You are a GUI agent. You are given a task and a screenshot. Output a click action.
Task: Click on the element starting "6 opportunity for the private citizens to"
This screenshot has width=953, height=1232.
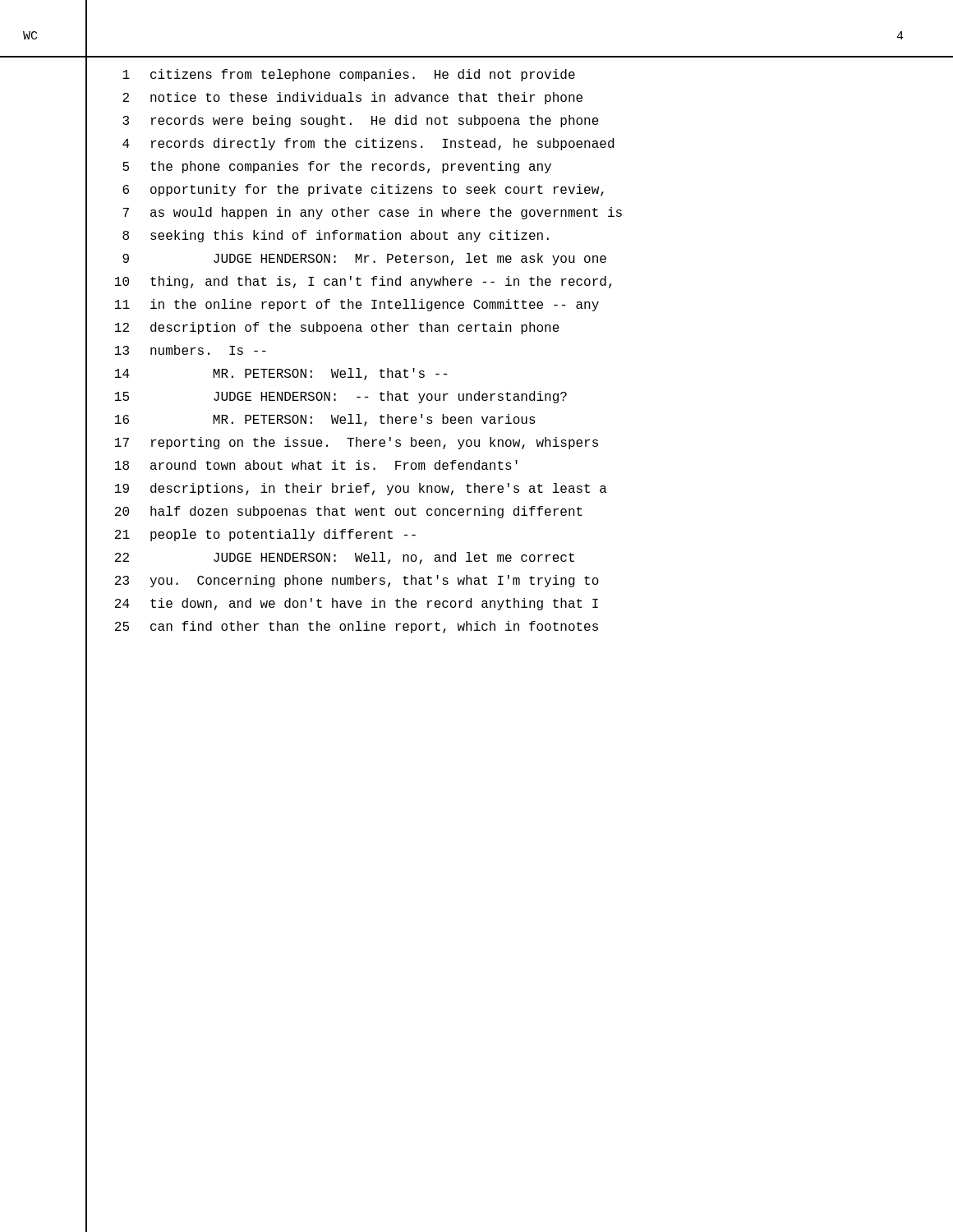click(x=353, y=191)
